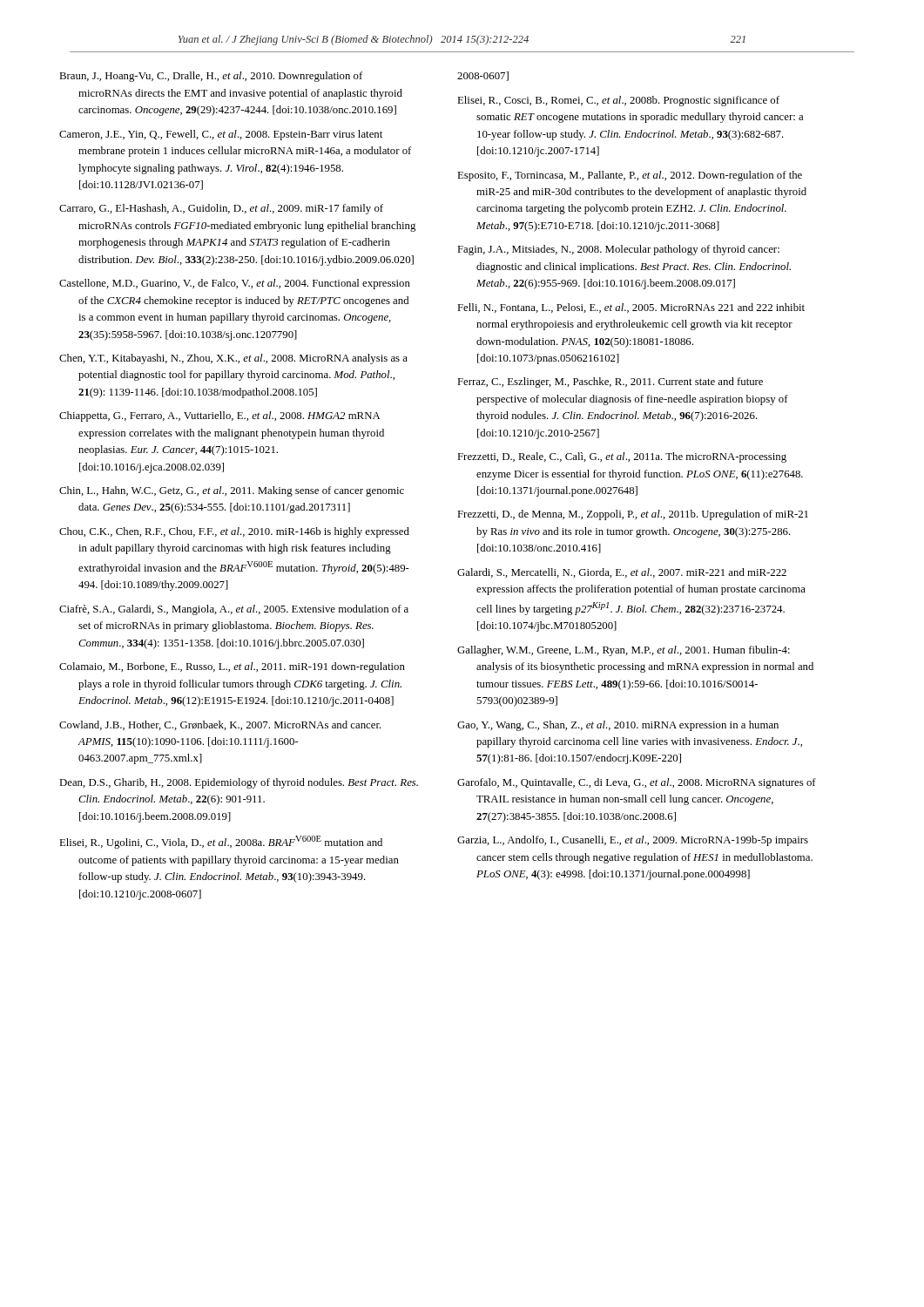This screenshot has height=1307, width=924.
Task: Find the region starting "Carraro, G., El-Hashash, A., Guidolin, D.,"
Action: point(237,234)
